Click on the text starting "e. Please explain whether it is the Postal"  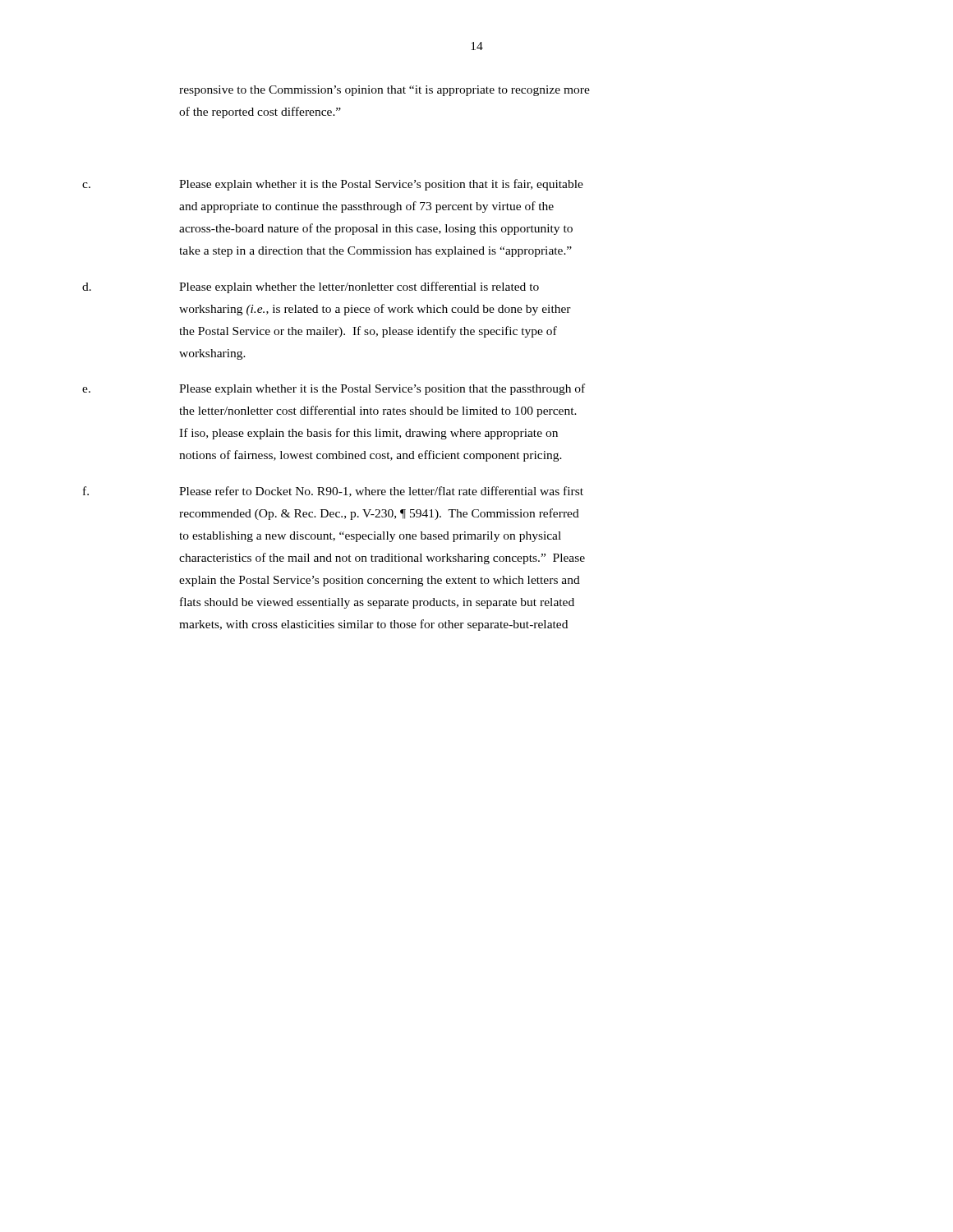coord(476,422)
